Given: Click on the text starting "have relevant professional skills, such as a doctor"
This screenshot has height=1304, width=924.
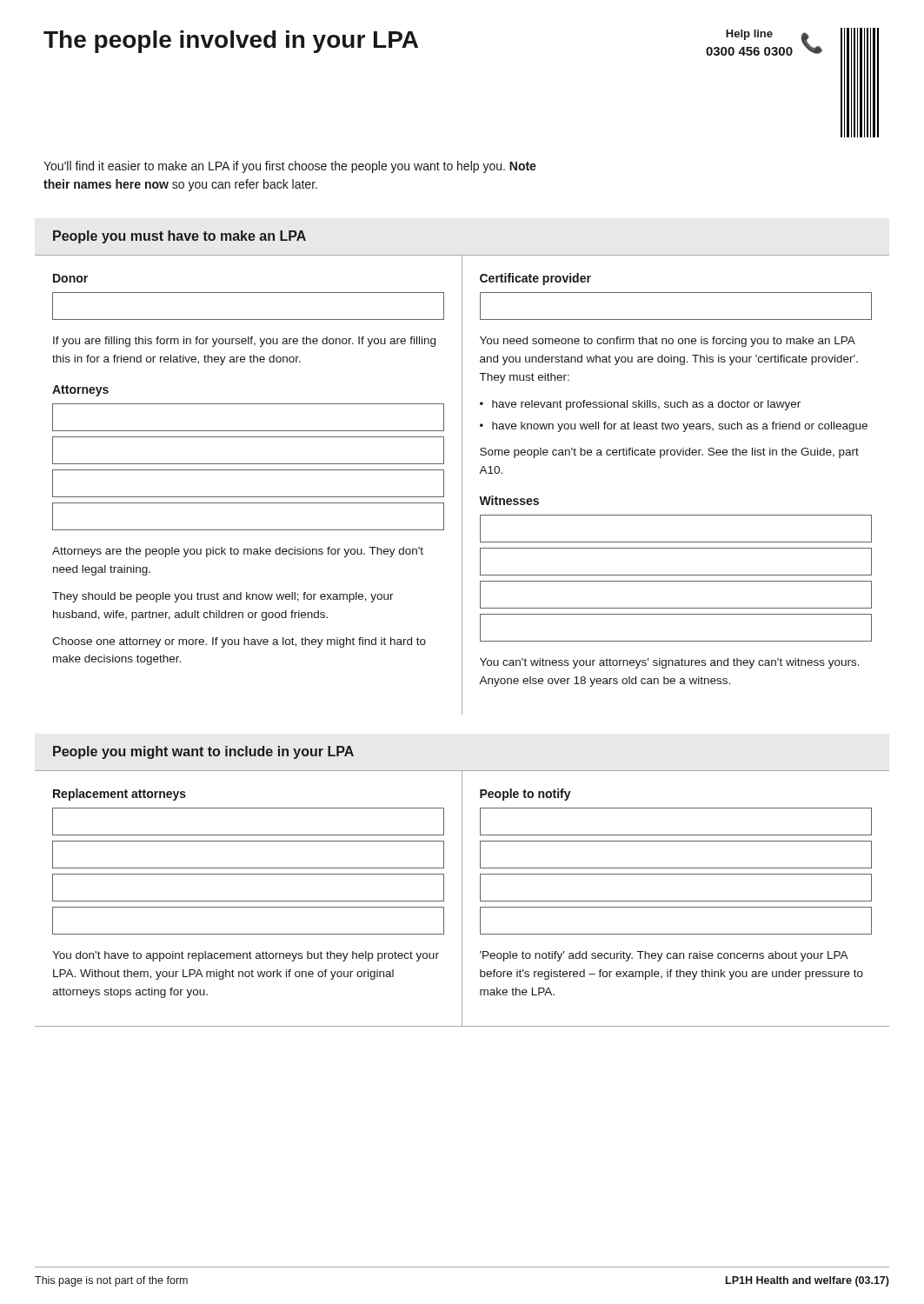Looking at the screenshot, I should click(646, 404).
